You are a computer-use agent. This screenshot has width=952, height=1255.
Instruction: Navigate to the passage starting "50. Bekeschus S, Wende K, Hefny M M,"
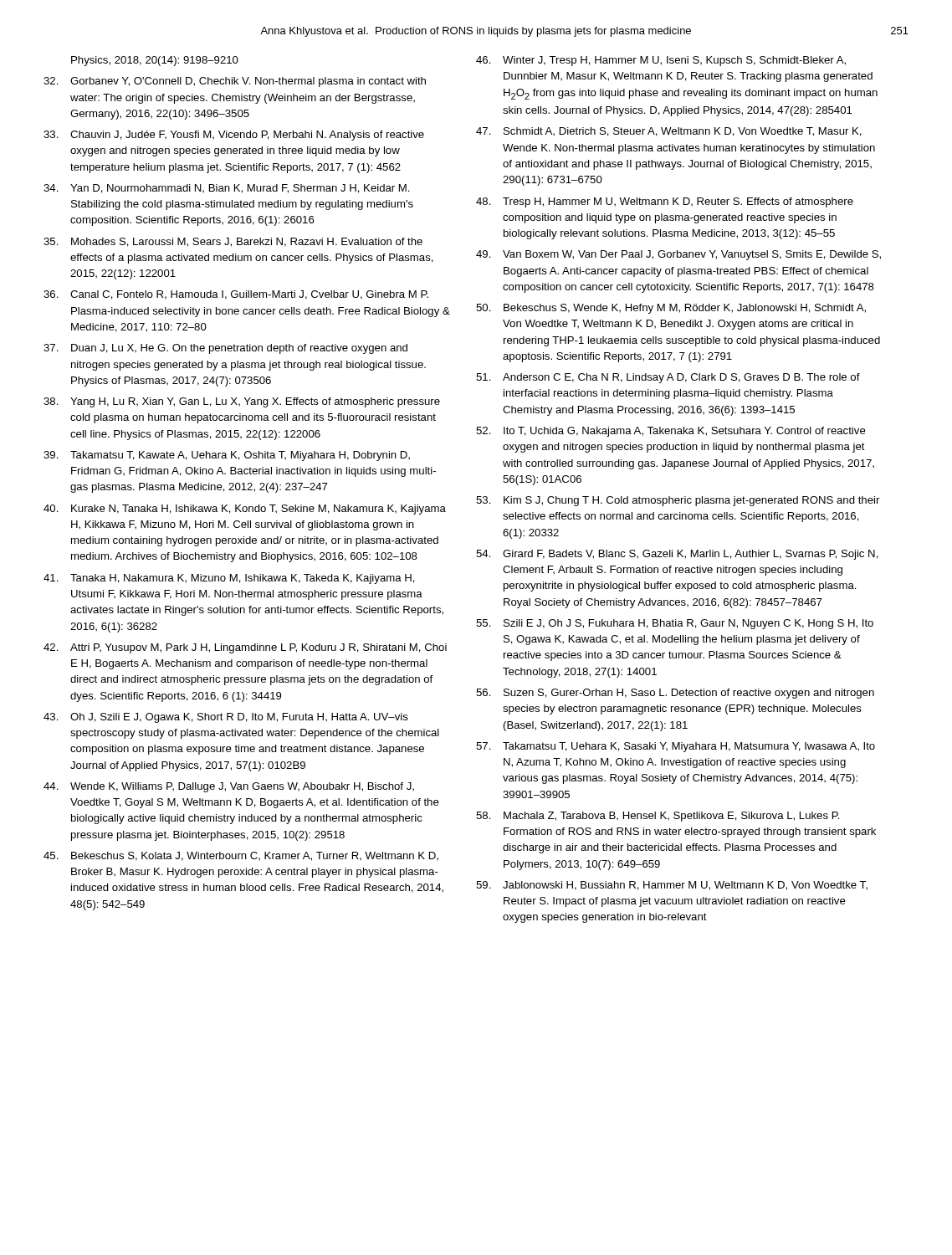(680, 332)
